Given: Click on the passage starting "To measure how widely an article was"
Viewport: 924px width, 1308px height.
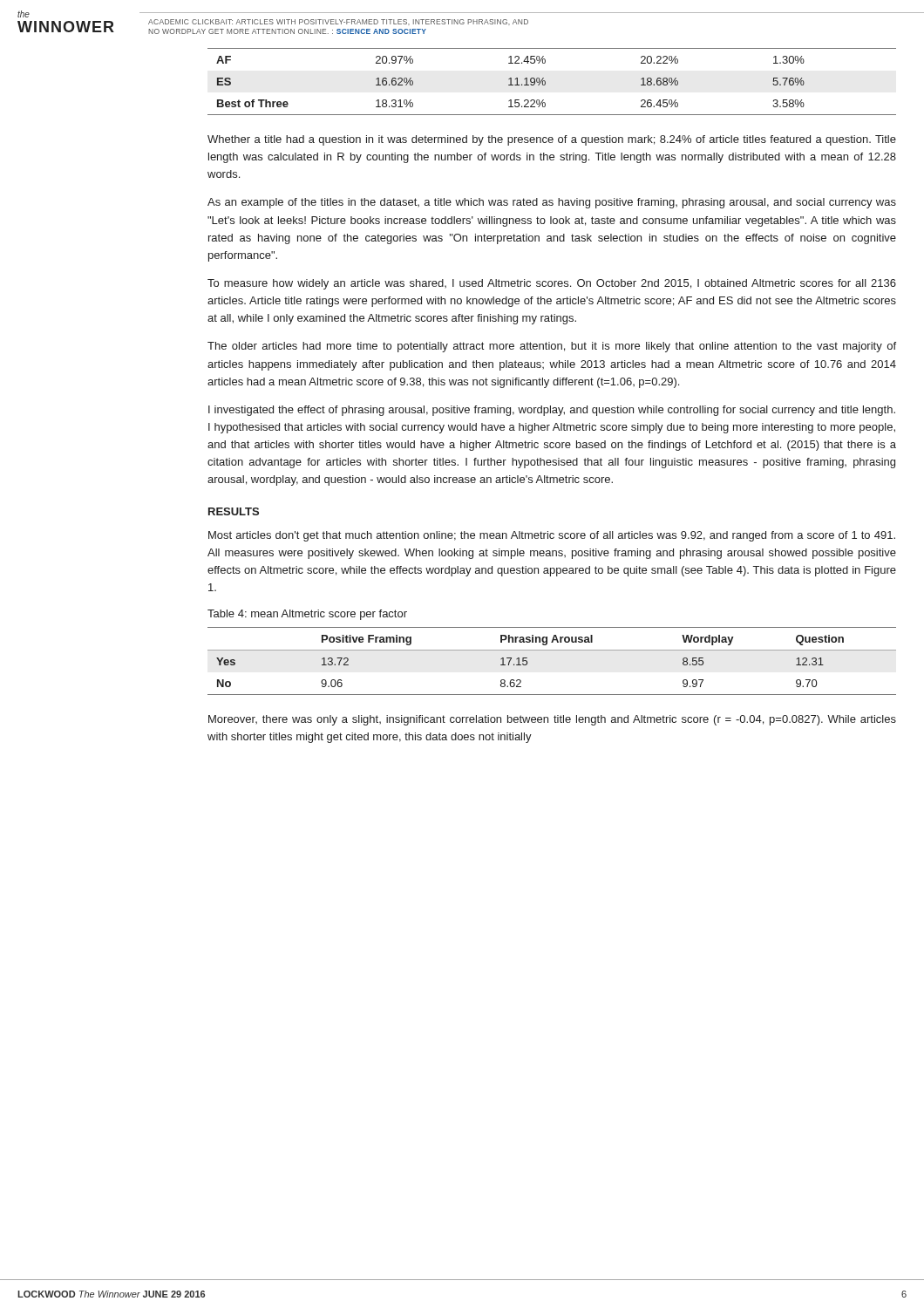Looking at the screenshot, I should 552,301.
